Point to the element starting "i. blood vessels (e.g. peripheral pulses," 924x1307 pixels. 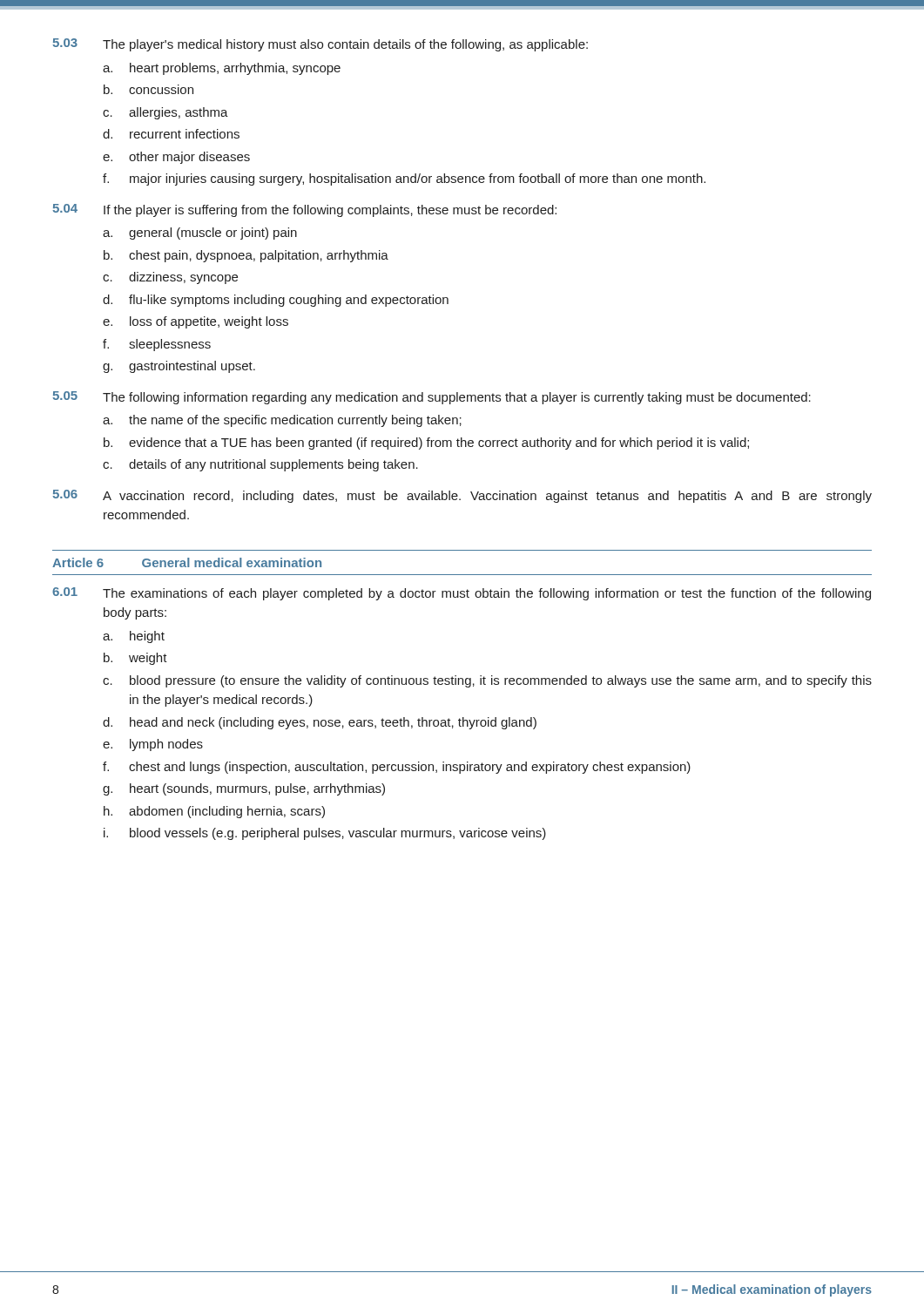click(x=487, y=833)
